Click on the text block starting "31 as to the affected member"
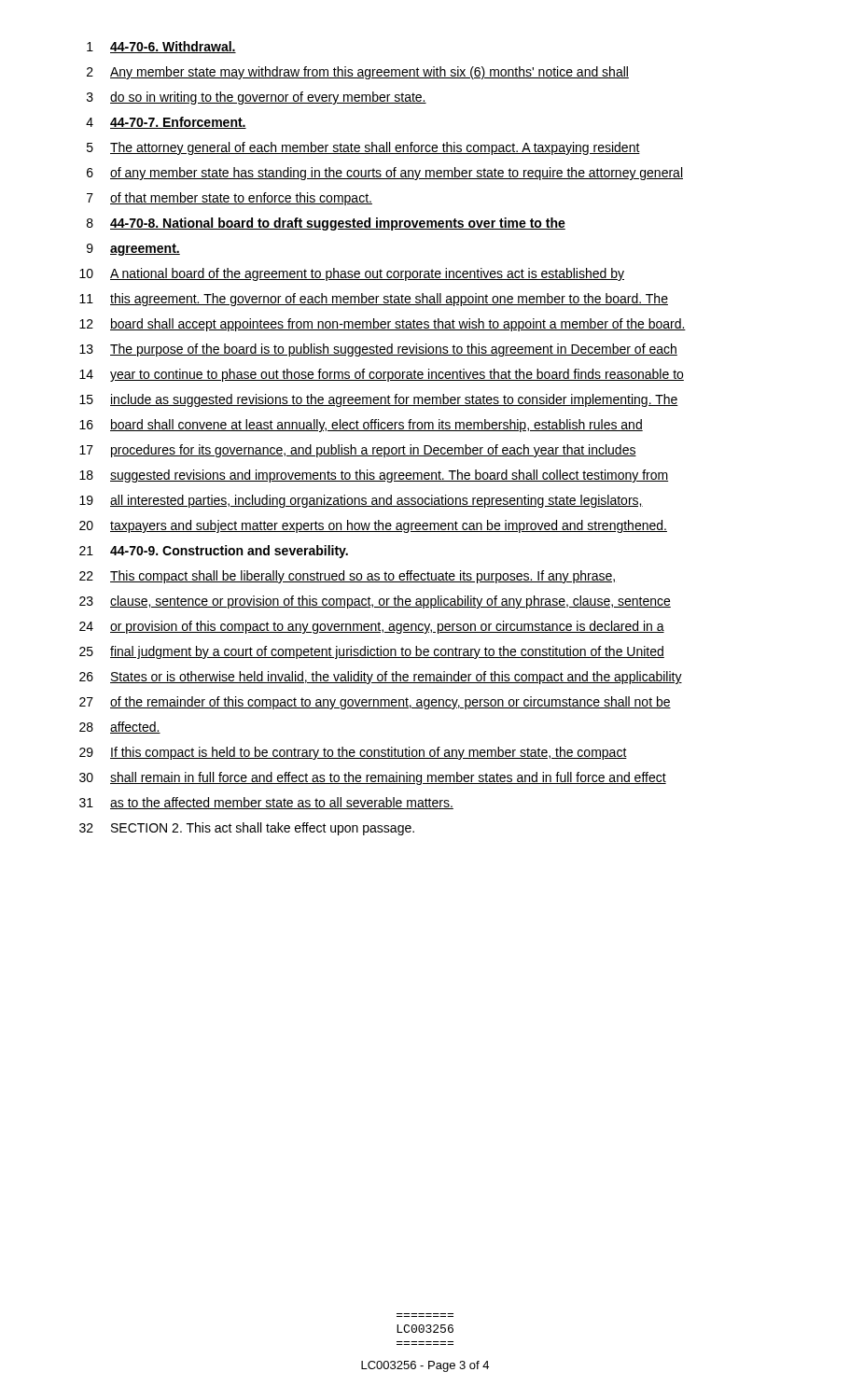This screenshot has height=1400, width=850. (425, 803)
